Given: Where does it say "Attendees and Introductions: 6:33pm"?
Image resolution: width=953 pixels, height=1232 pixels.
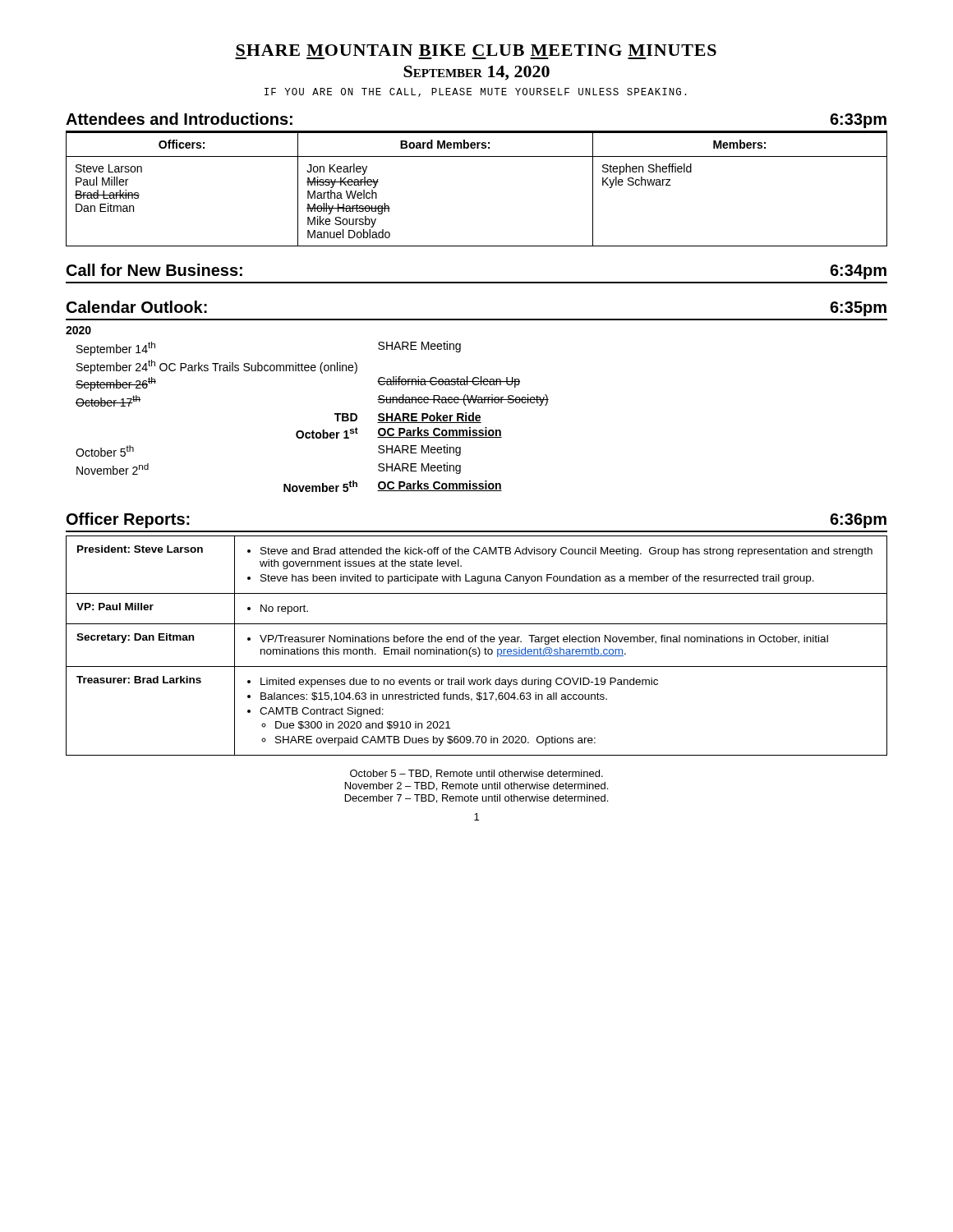Looking at the screenshot, I should 476,120.
